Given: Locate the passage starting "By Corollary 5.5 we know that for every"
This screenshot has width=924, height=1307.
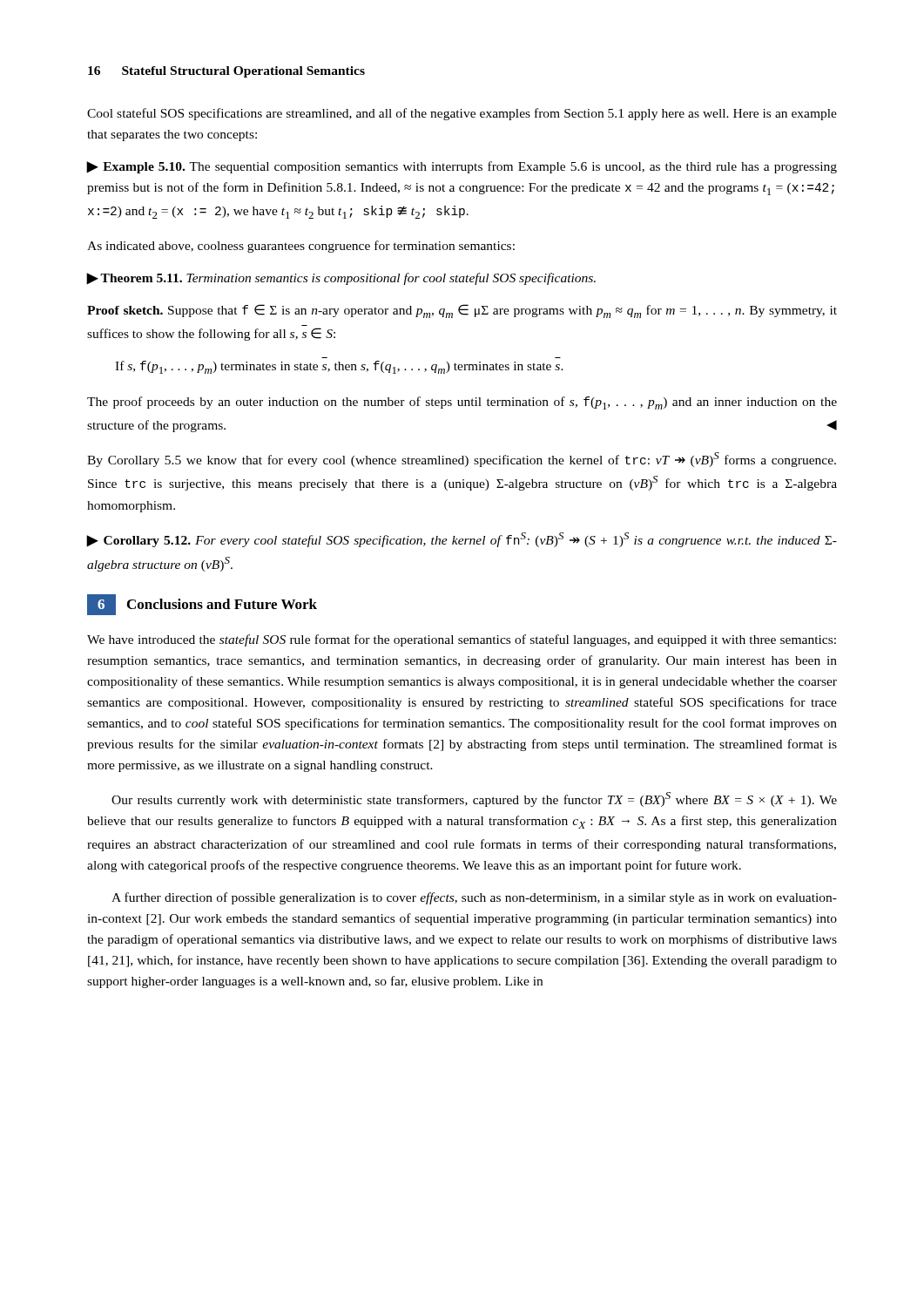Looking at the screenshot, I should (x=462, y=480).
